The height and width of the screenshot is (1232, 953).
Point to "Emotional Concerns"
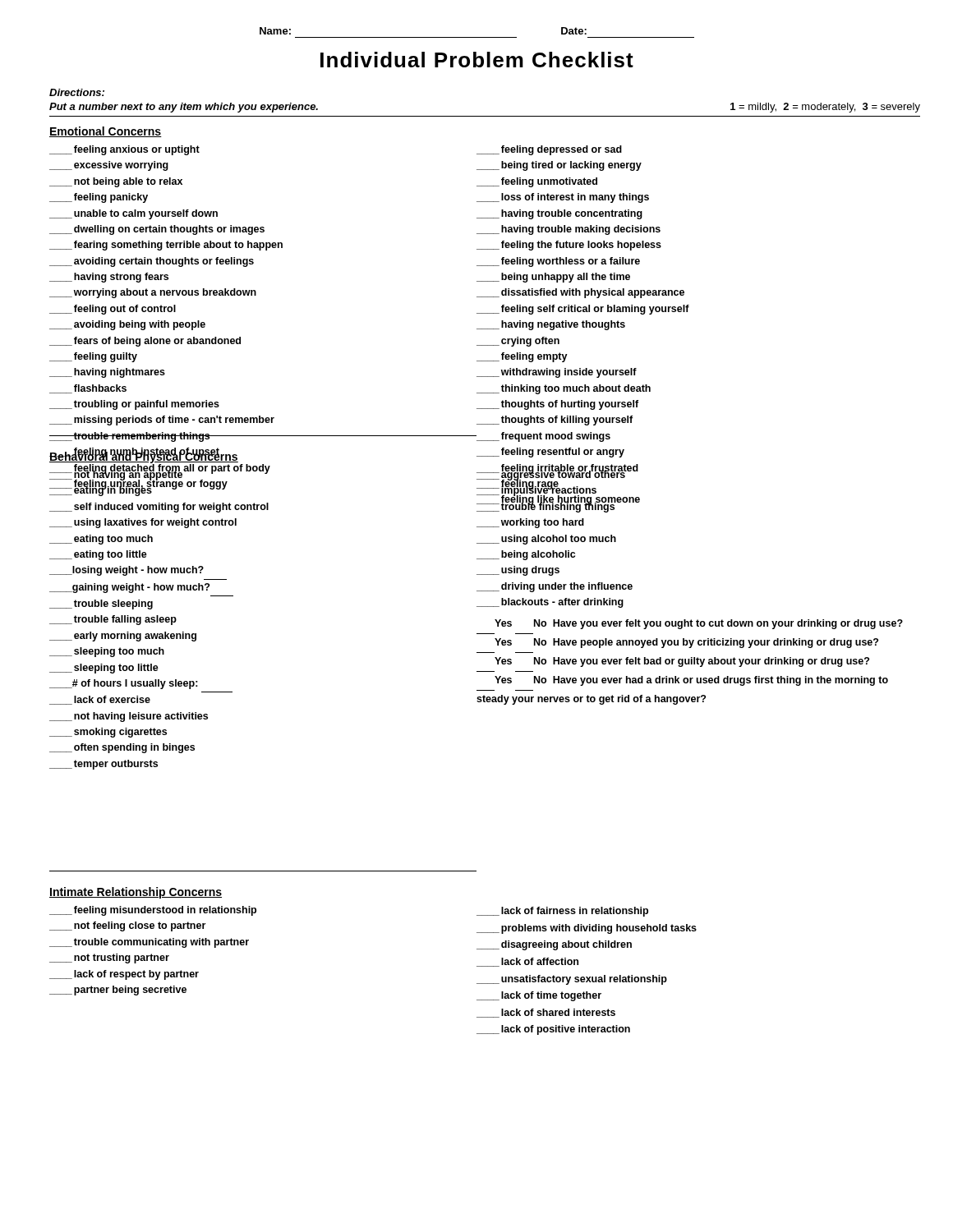coord(105,131)
